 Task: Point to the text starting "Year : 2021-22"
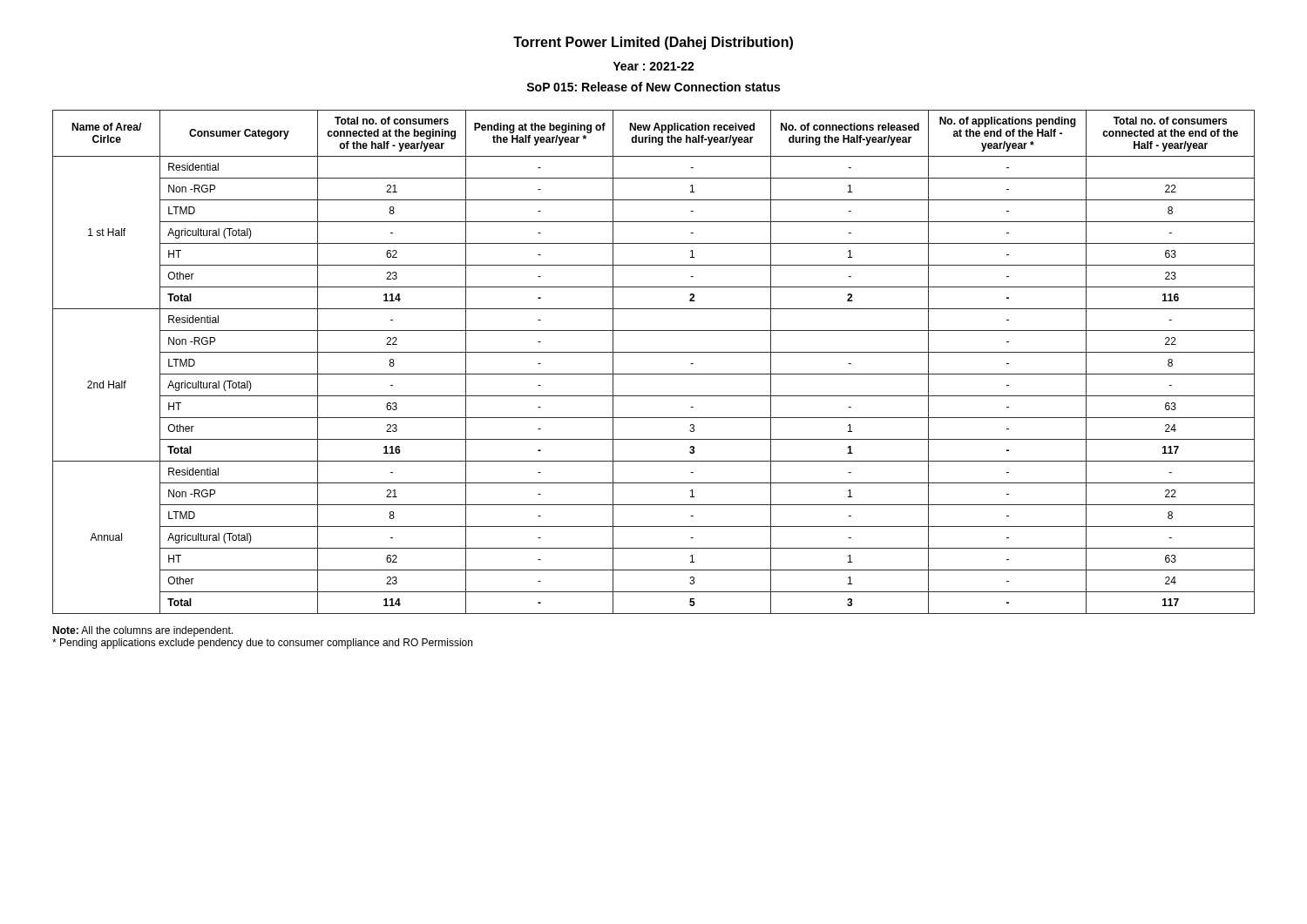pos(654,66)
